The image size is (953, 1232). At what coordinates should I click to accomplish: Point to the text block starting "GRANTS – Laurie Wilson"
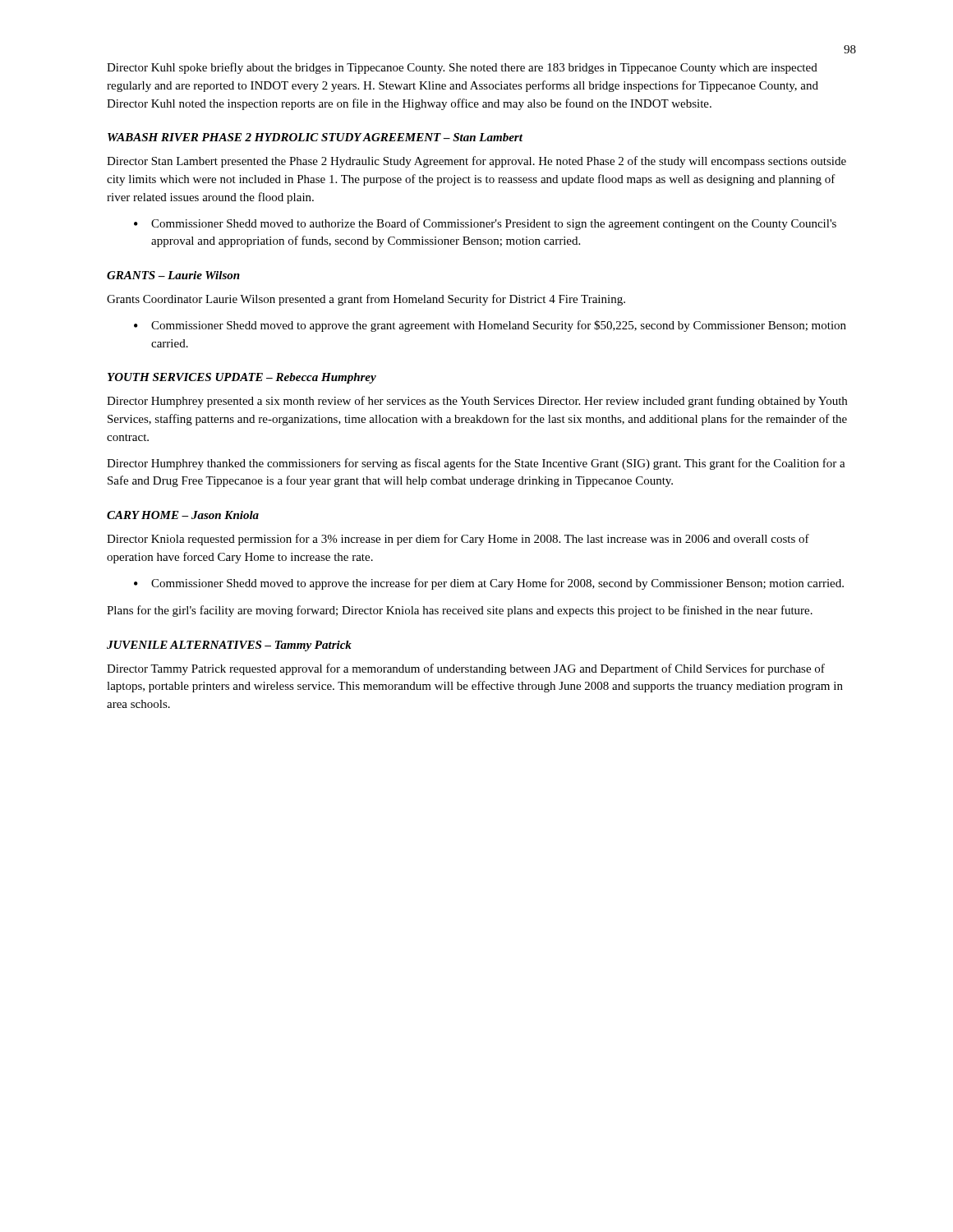tap(173, 275)
